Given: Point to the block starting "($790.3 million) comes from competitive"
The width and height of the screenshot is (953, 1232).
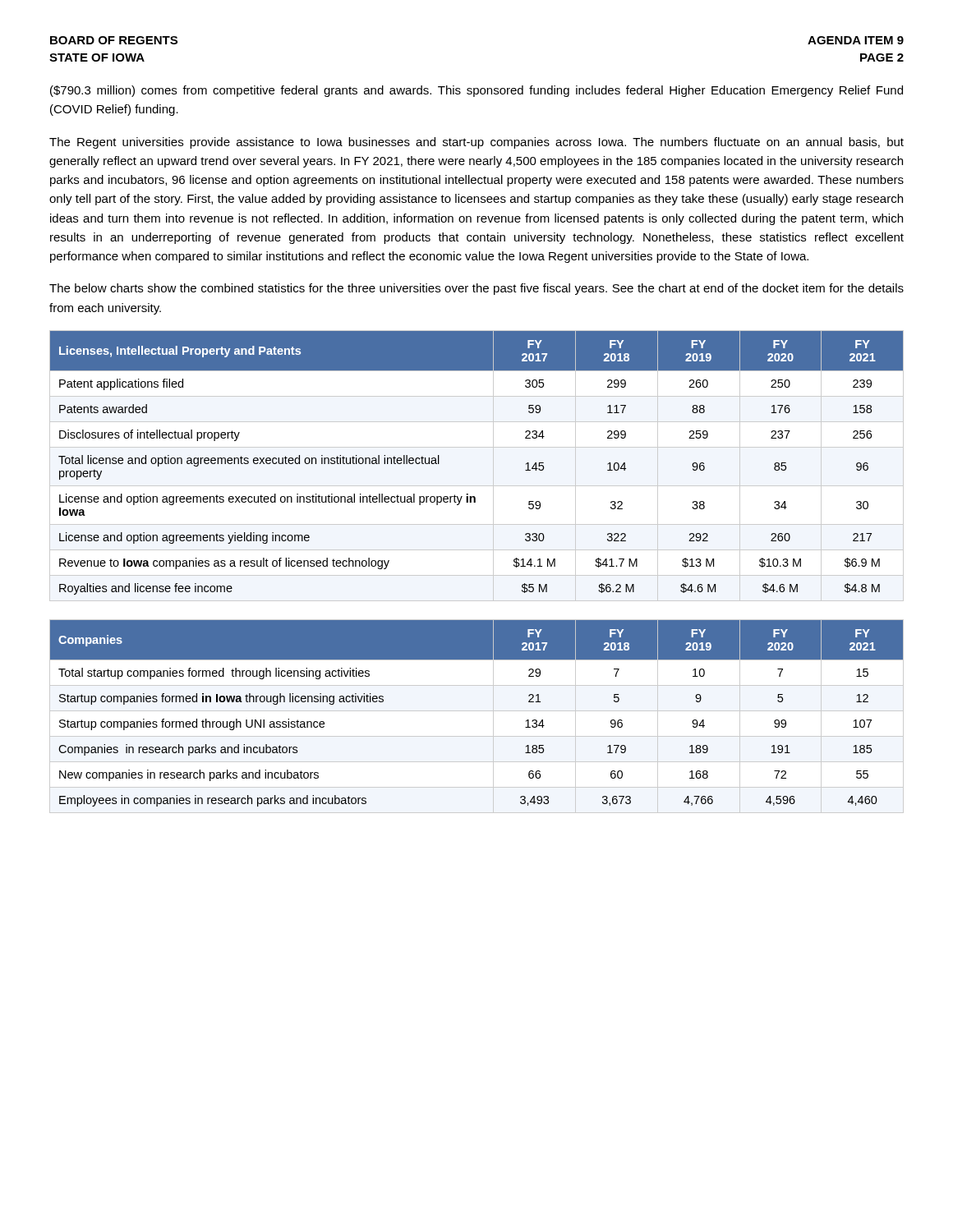Looking at the screenshot, I should tap(476, 99).
